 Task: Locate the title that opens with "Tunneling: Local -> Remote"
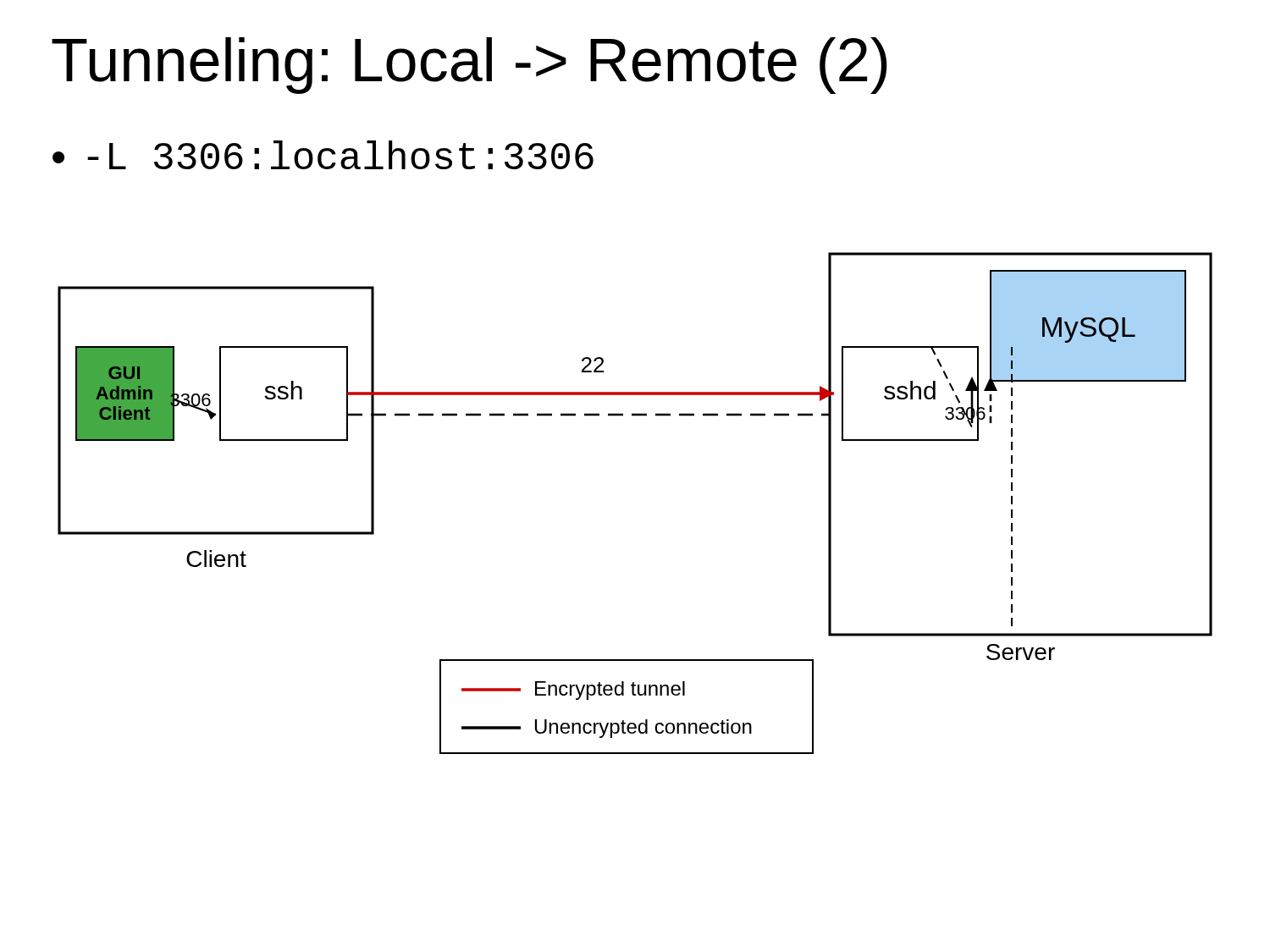click(471, 60)
